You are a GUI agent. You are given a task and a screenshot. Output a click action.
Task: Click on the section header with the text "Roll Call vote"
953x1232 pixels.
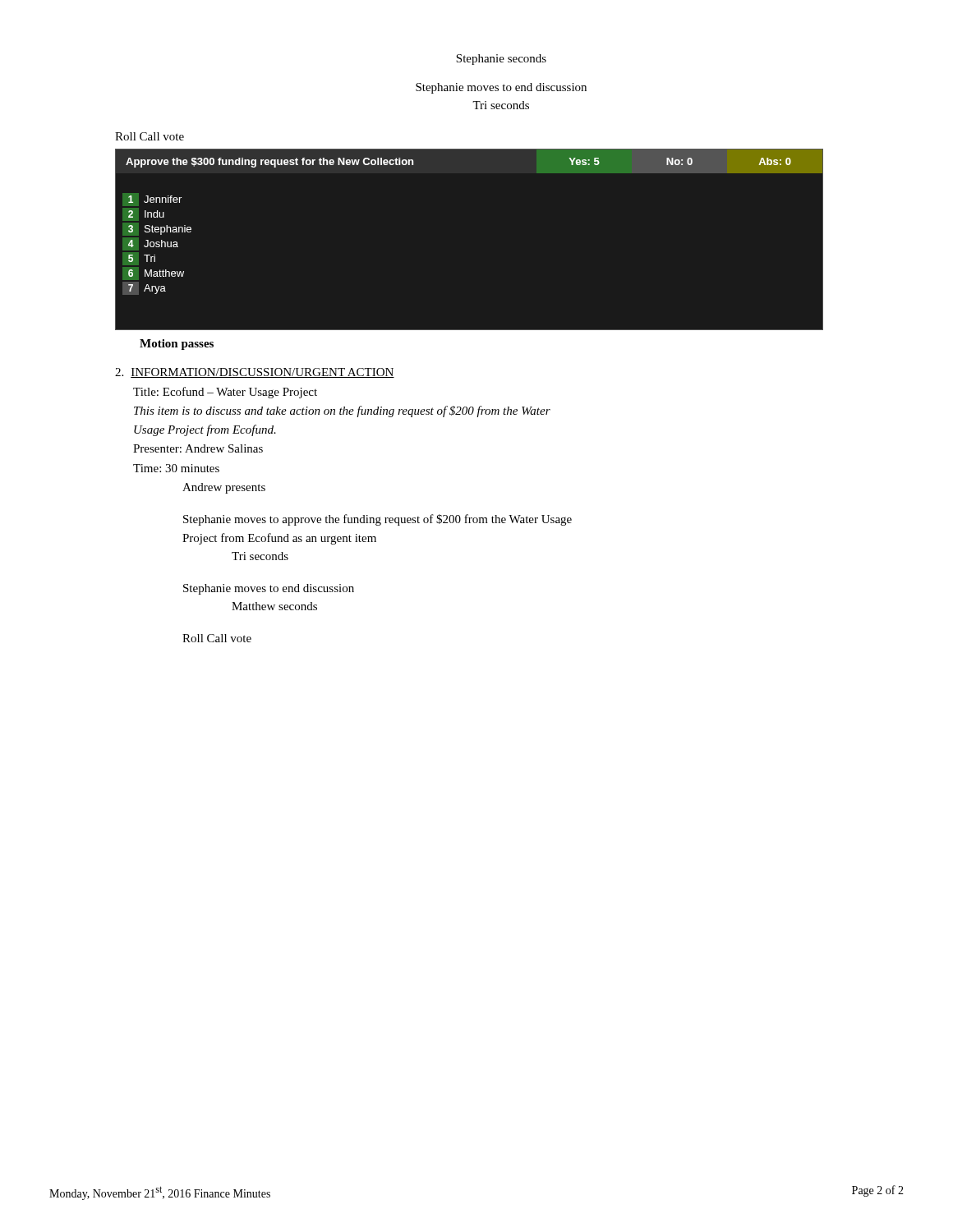[150, 136]
